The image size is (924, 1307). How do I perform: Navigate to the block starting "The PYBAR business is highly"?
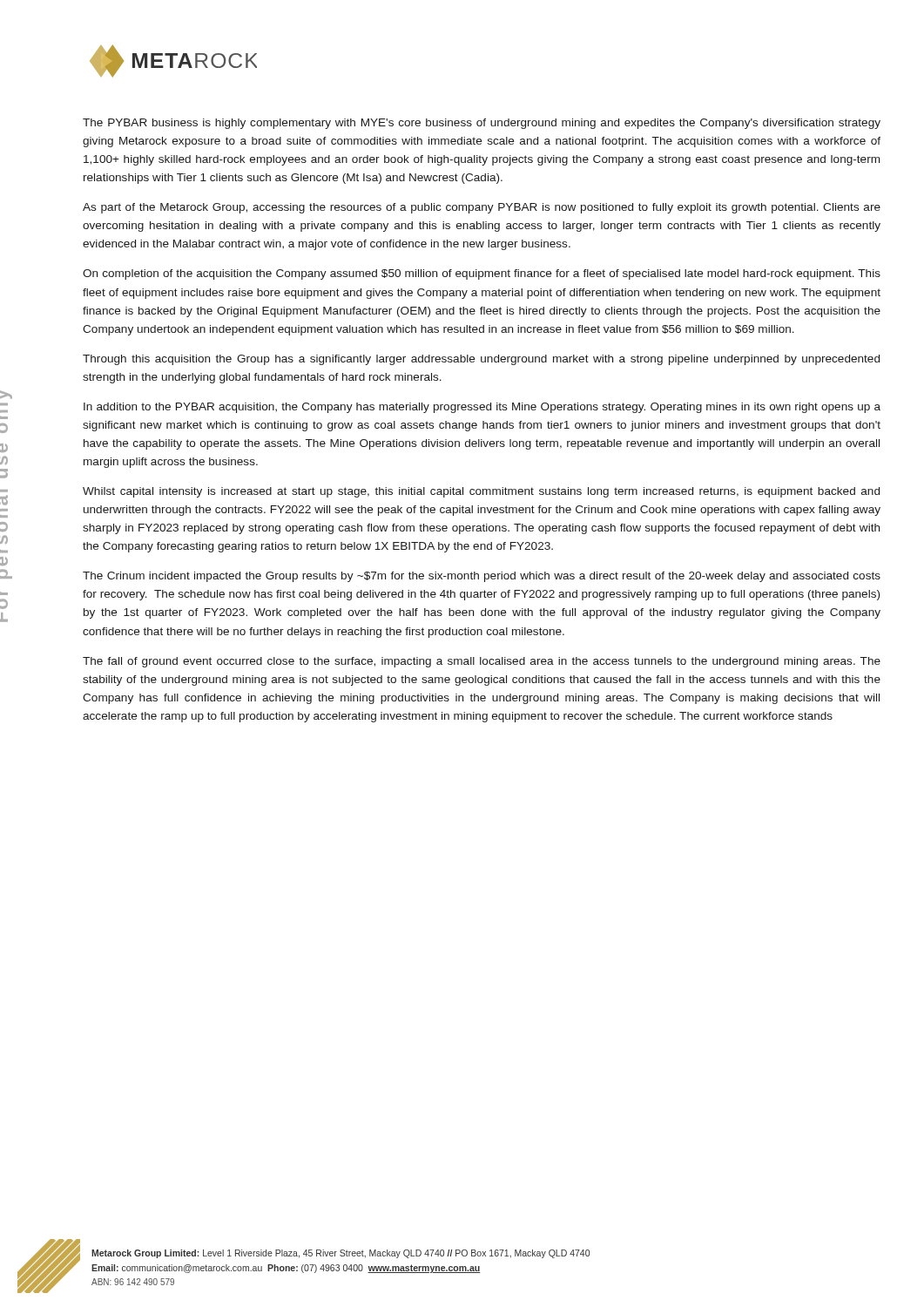click(x=482, y=150)
